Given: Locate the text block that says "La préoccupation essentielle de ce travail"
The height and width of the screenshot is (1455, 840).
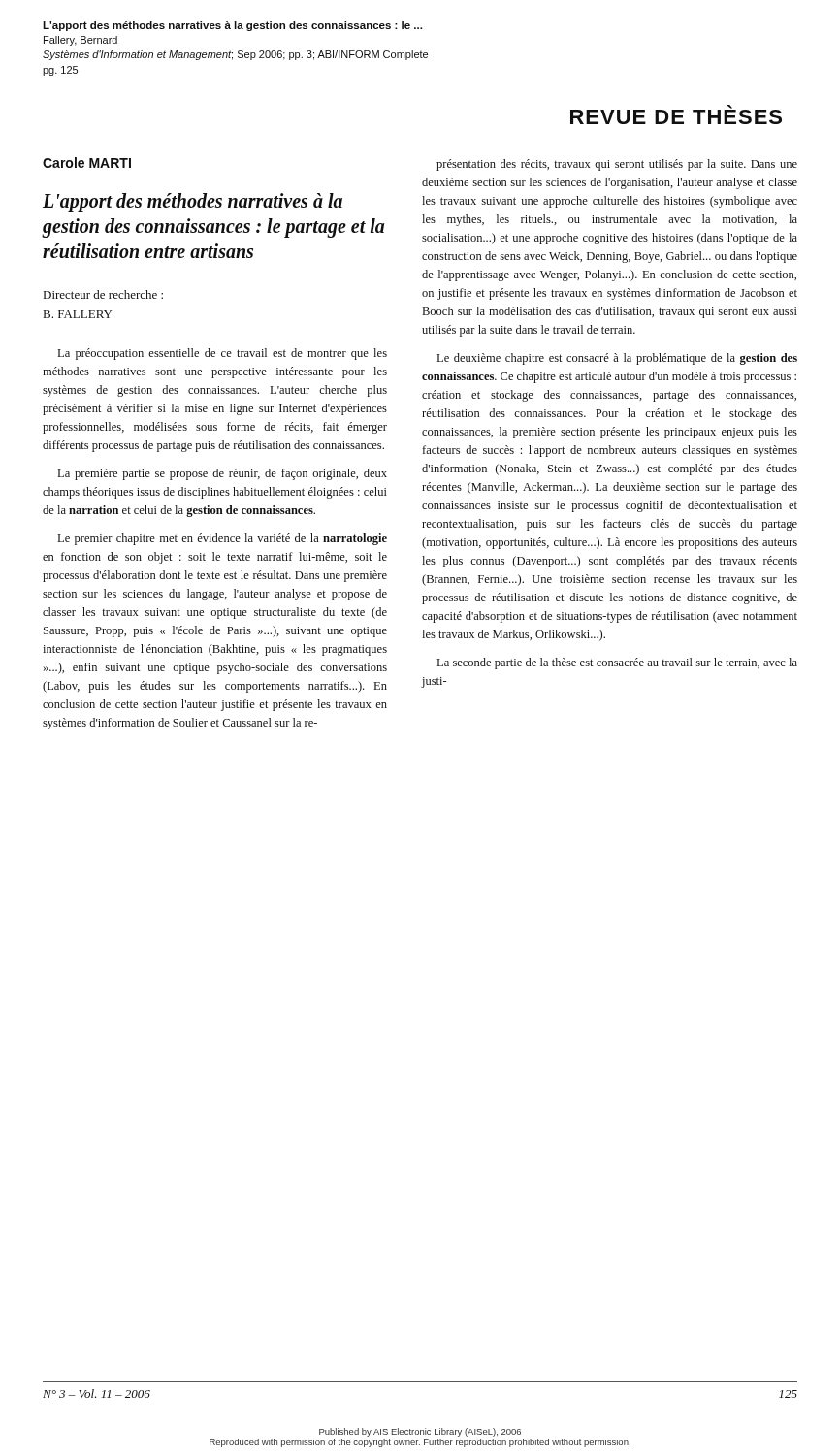Looking at the screenshot, I should (x=215, y=538).
